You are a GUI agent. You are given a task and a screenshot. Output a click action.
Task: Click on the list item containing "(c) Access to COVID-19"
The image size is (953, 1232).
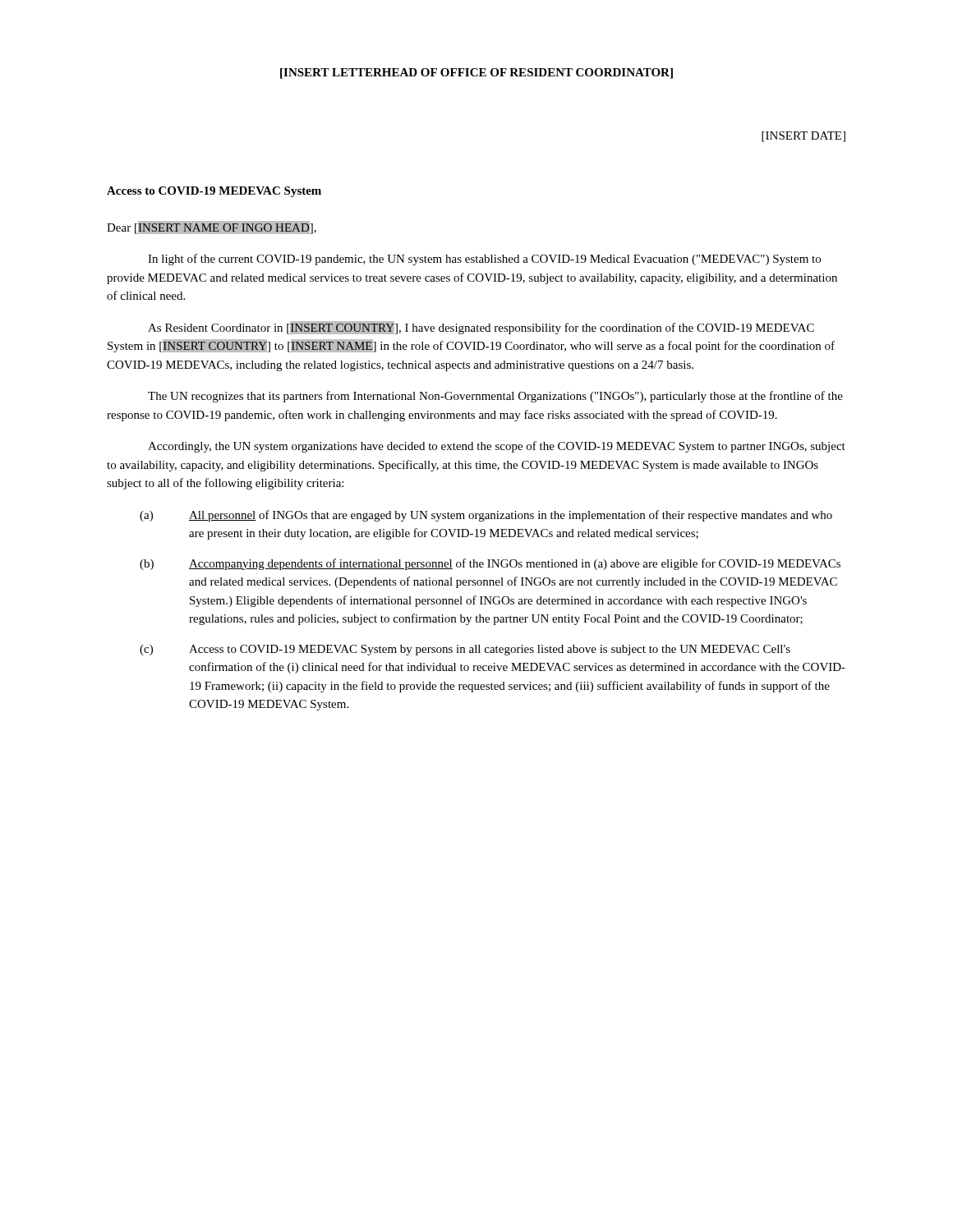[476, 676]
